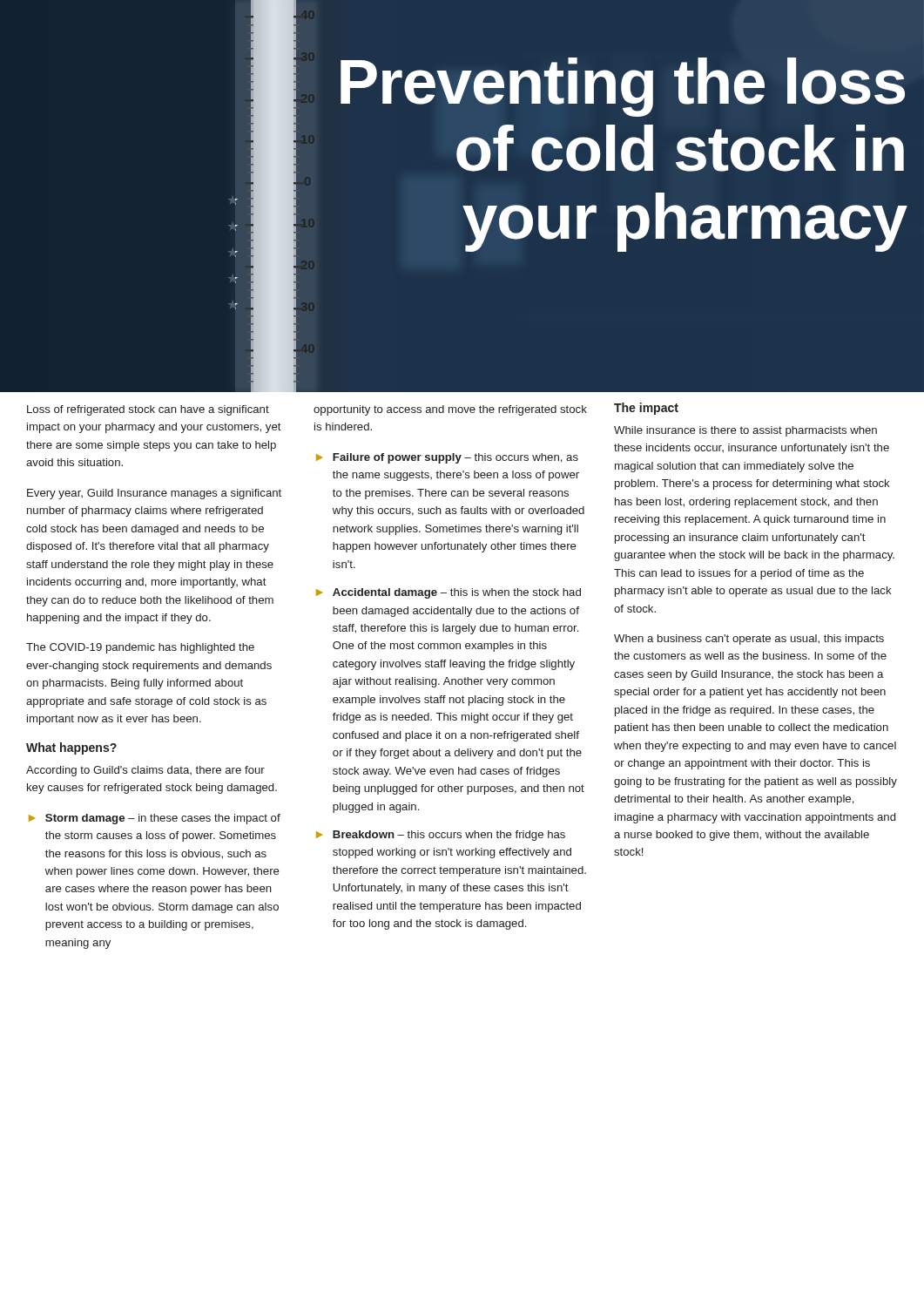Point to the block beginning "opportunity to access and move"
The height and width of the screenshot is (1307, 924).
[x=450, y=418]
